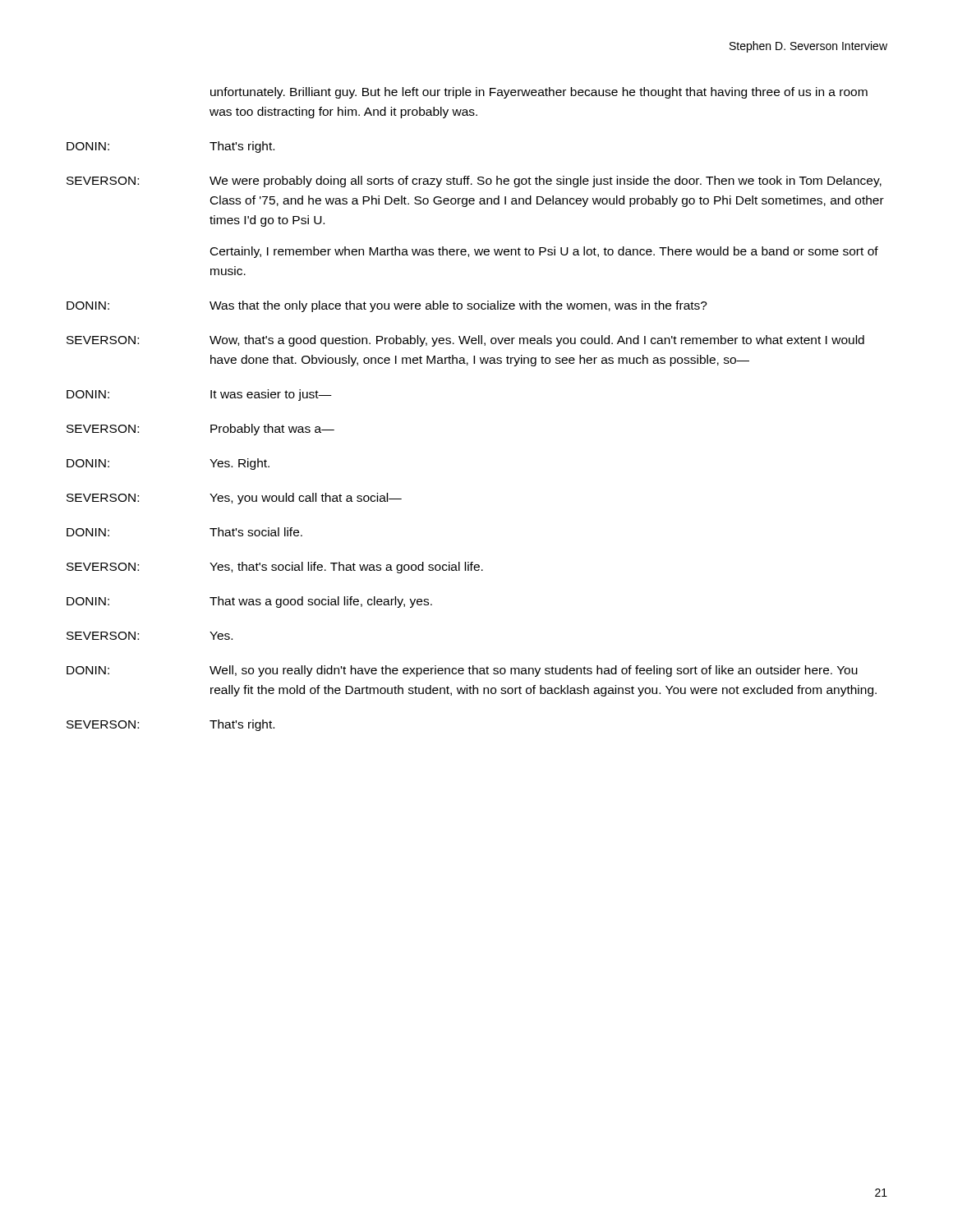
Task: Find the passage starting "unfortunately. Brilliant guy. But he left our"
Action: [476, 102]
